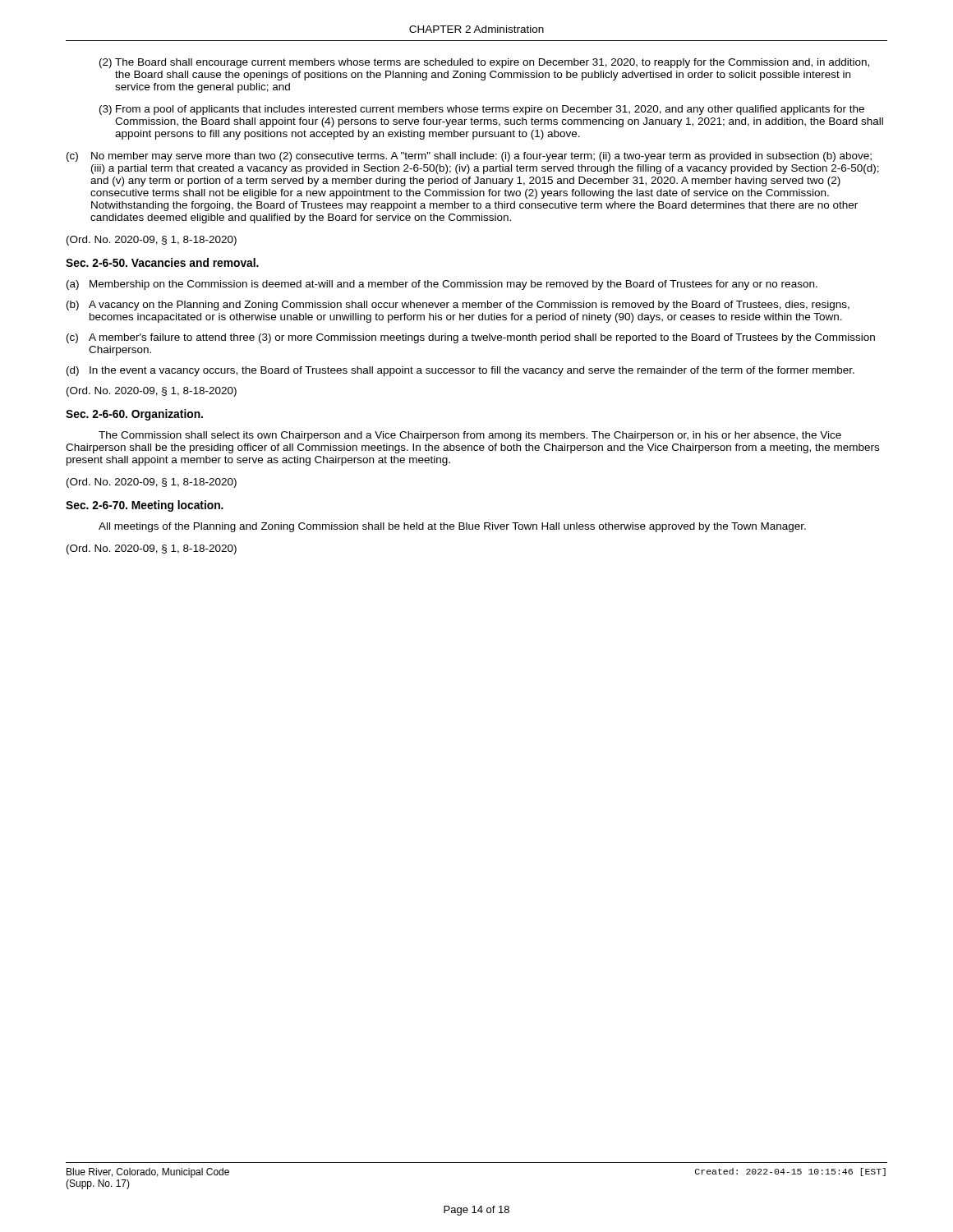Point to the block beginning "(3) From a pool of"
The height and width of the screenshot is (1232, 953).
coord(476,121)
